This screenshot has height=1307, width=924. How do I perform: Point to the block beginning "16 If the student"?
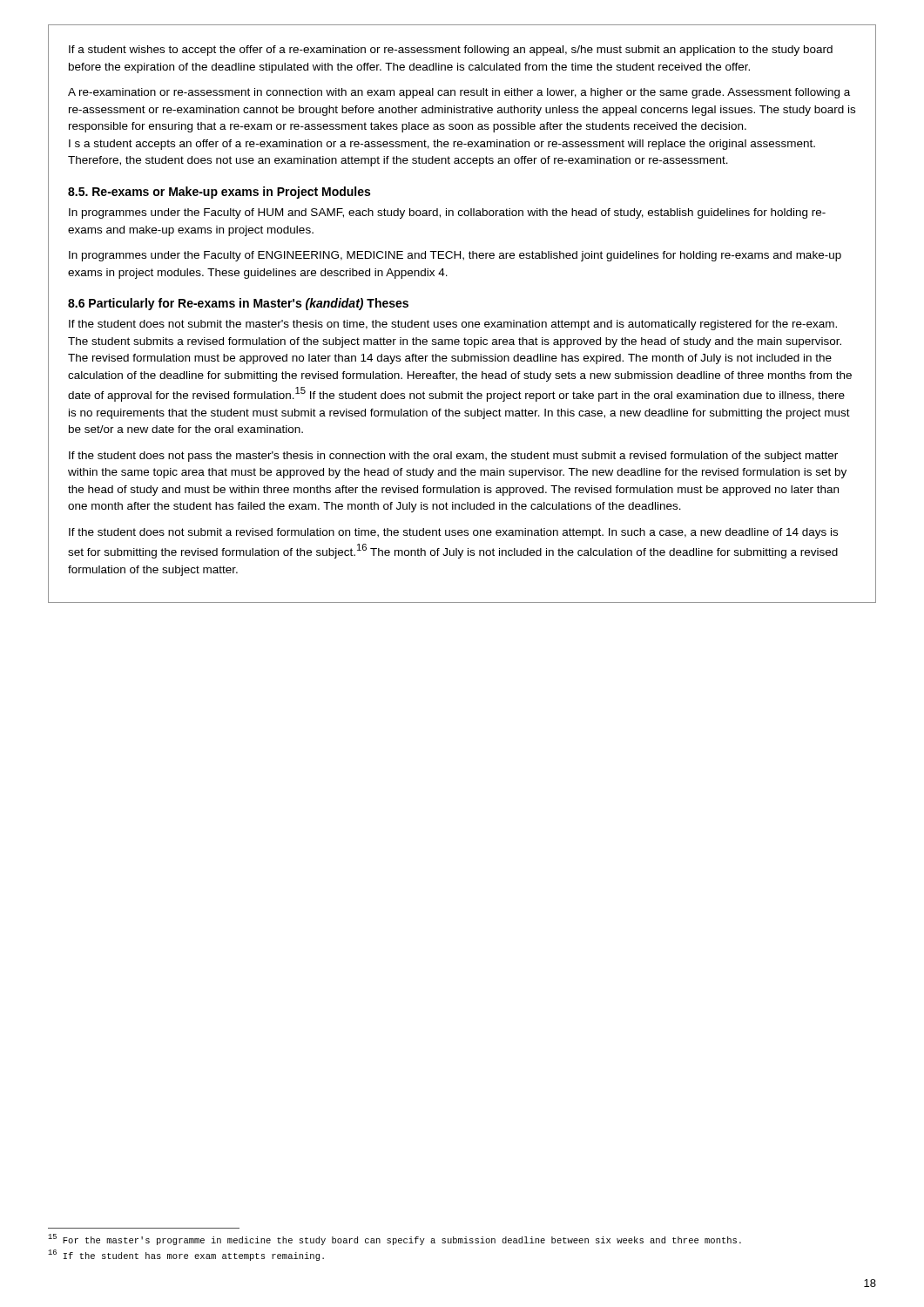point(187,1255)
